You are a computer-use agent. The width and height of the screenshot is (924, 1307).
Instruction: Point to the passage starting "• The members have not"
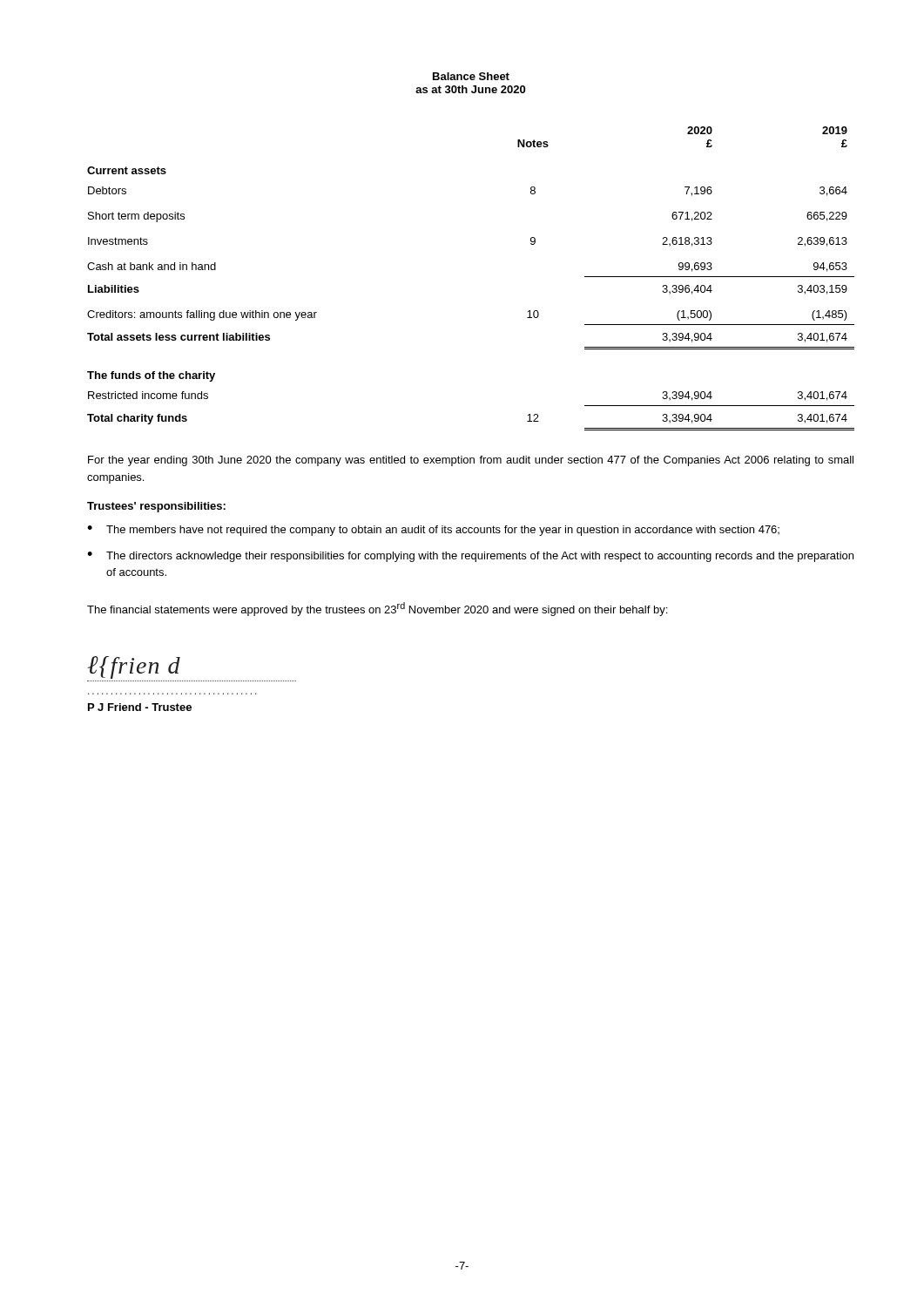[471, 530]
